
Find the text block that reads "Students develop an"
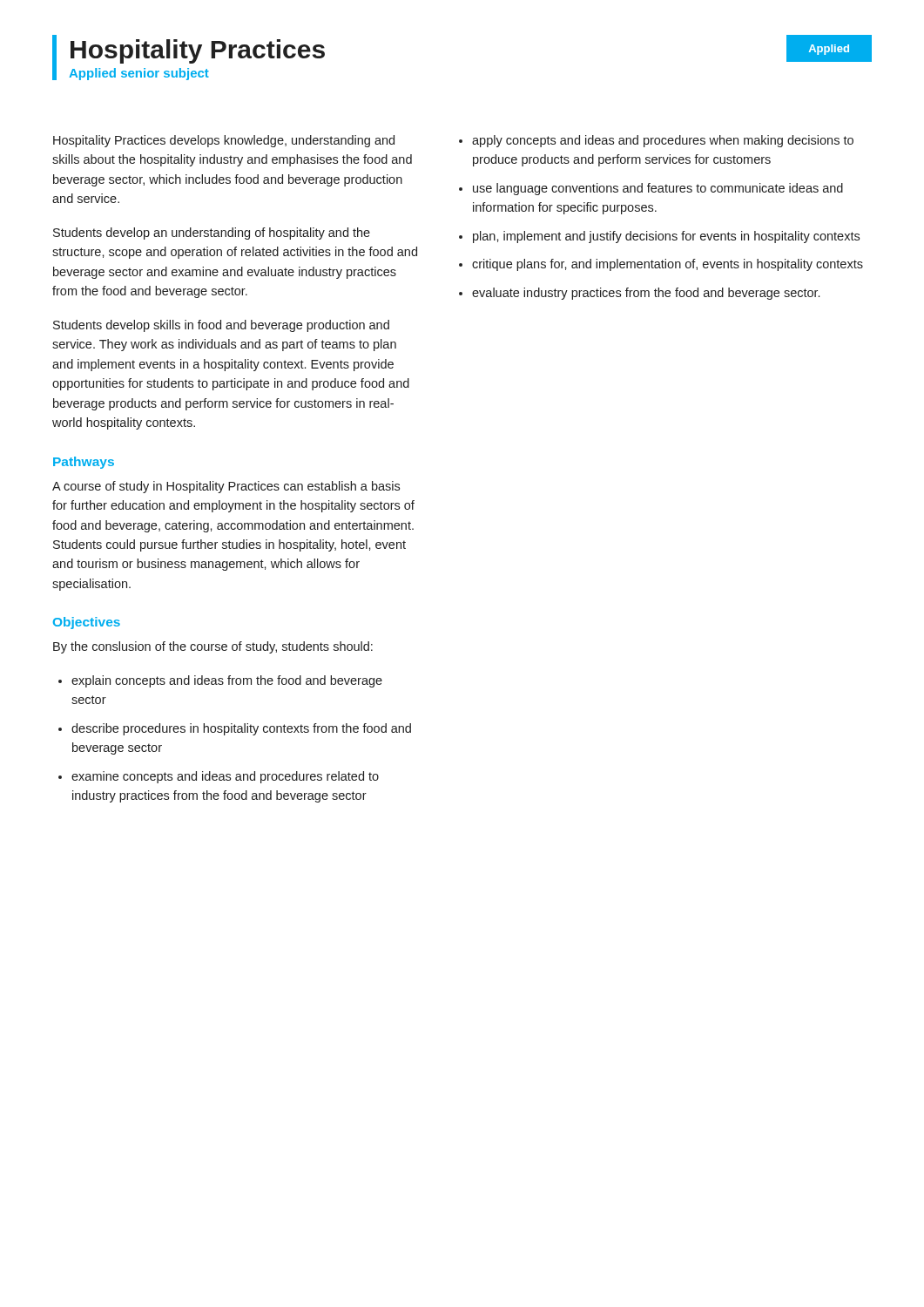pyautogui.click(x=235, y=262)
